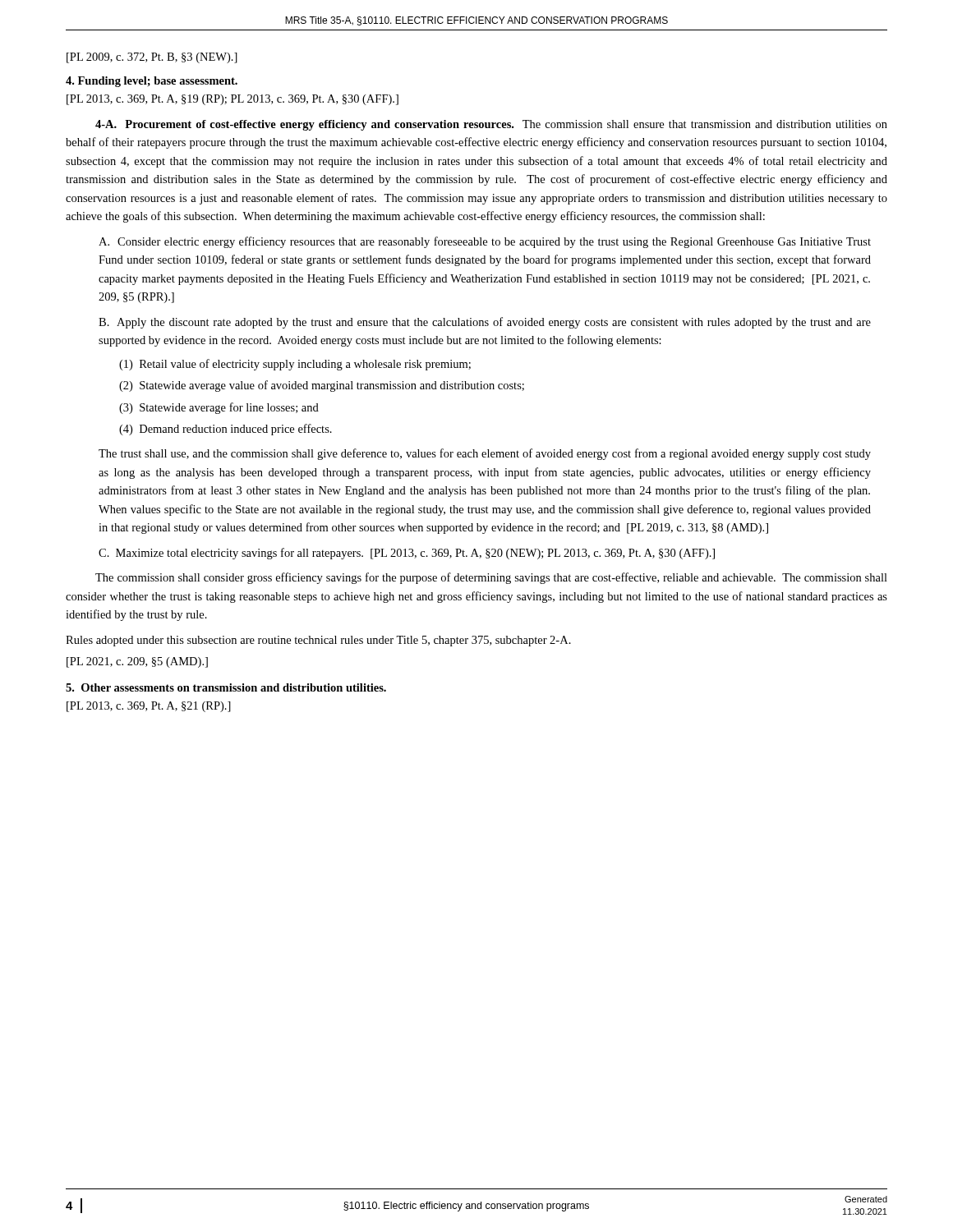Navigate to the element starting "The trust shall use, and"
The height and width of the screenshot is (1232, 953).
[x=485, y=491]
